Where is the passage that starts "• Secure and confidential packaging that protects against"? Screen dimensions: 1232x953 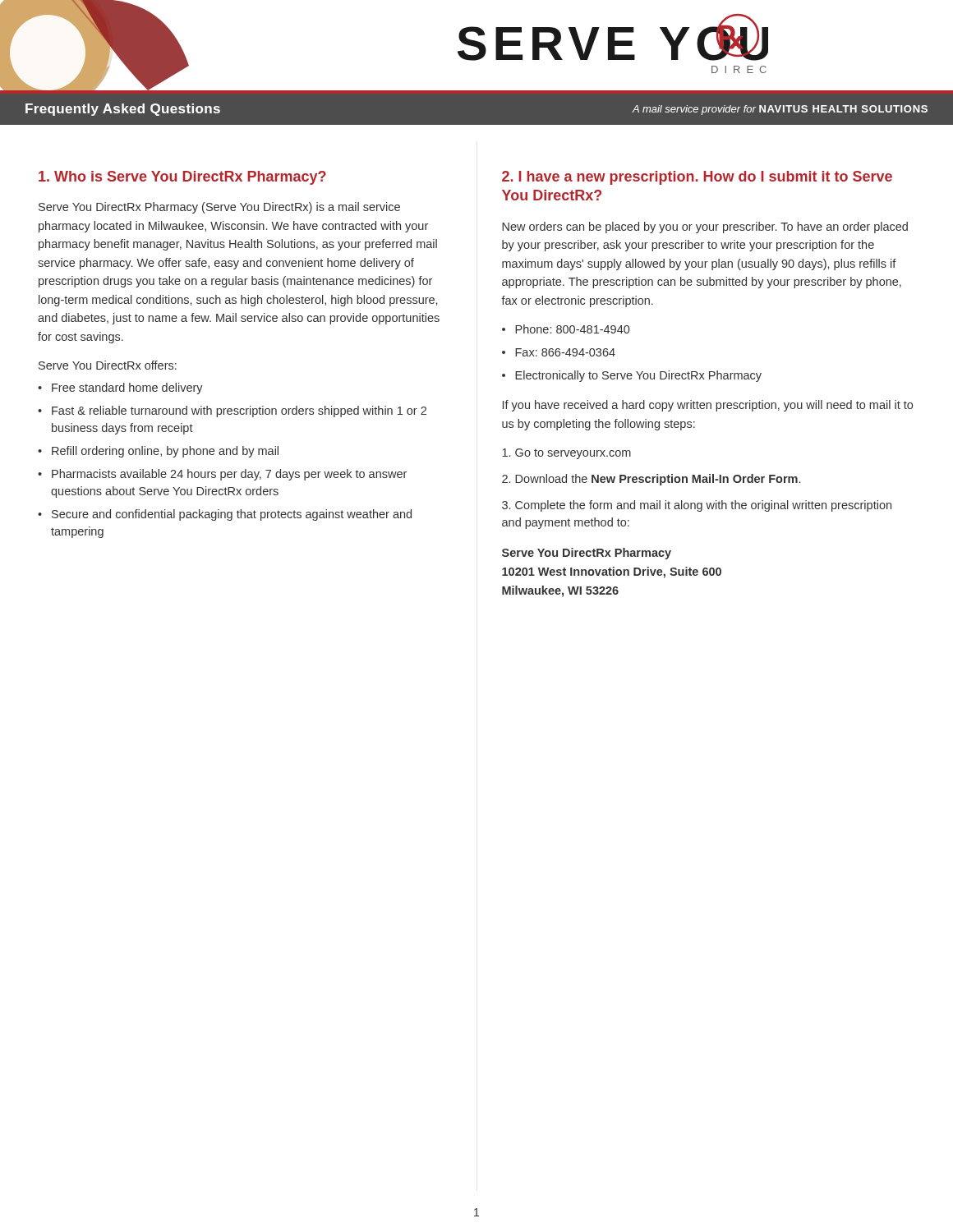click(x=225, y=522)
